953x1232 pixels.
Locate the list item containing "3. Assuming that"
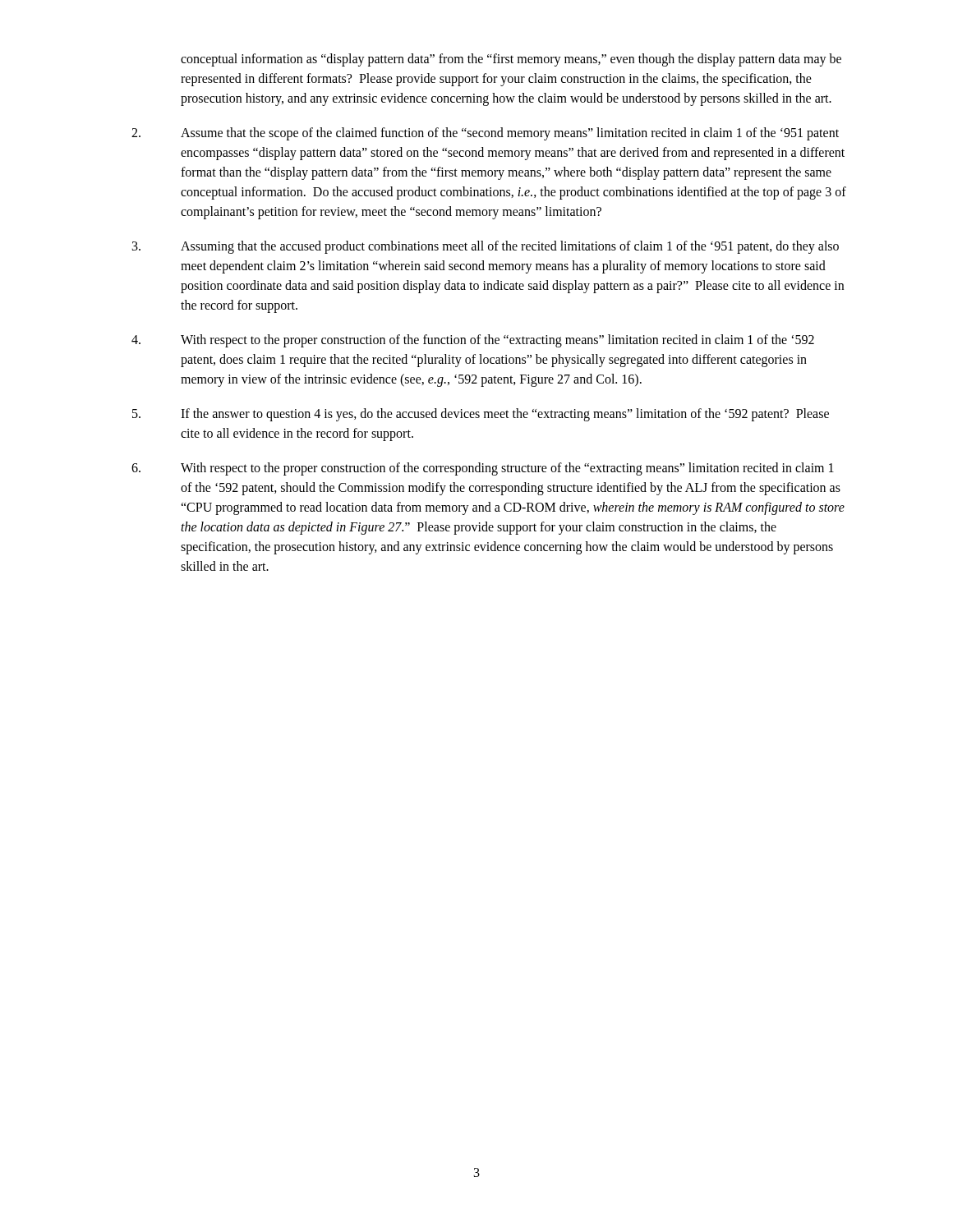pos(489,276)
